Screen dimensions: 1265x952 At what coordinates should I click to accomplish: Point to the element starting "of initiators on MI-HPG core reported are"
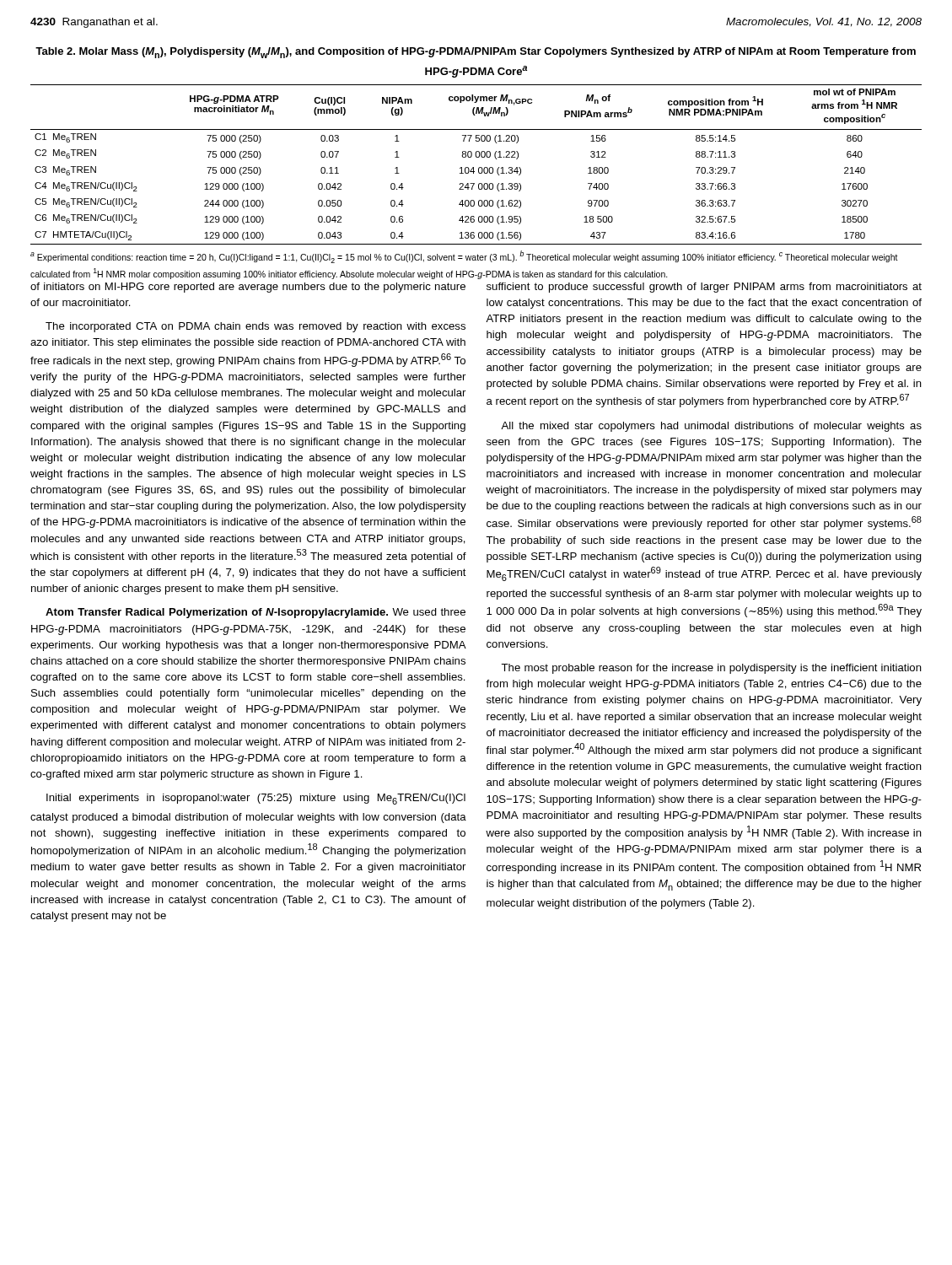248,294
